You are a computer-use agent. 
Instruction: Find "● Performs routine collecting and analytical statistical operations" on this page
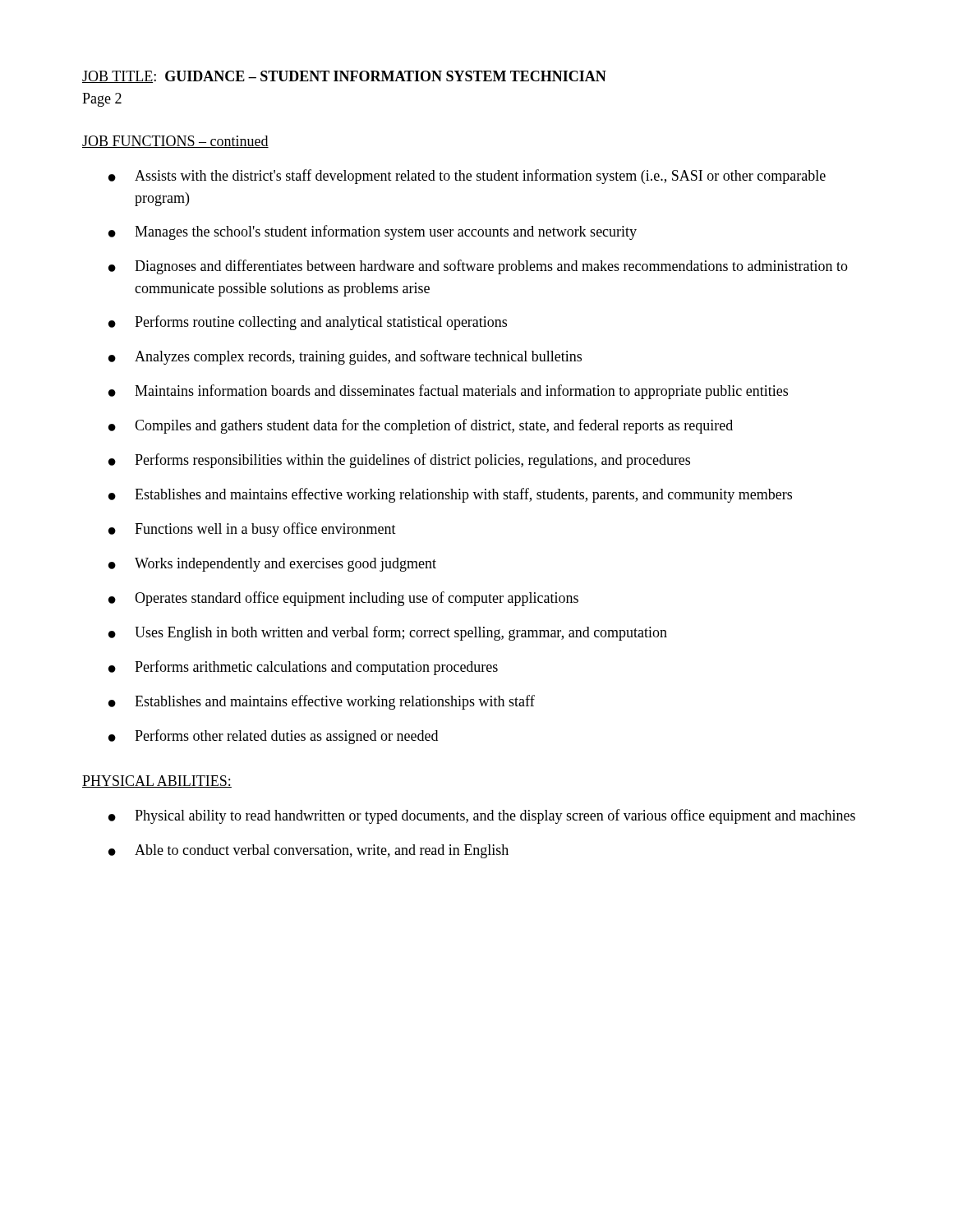pyautogui.click(x=489, y=323)
